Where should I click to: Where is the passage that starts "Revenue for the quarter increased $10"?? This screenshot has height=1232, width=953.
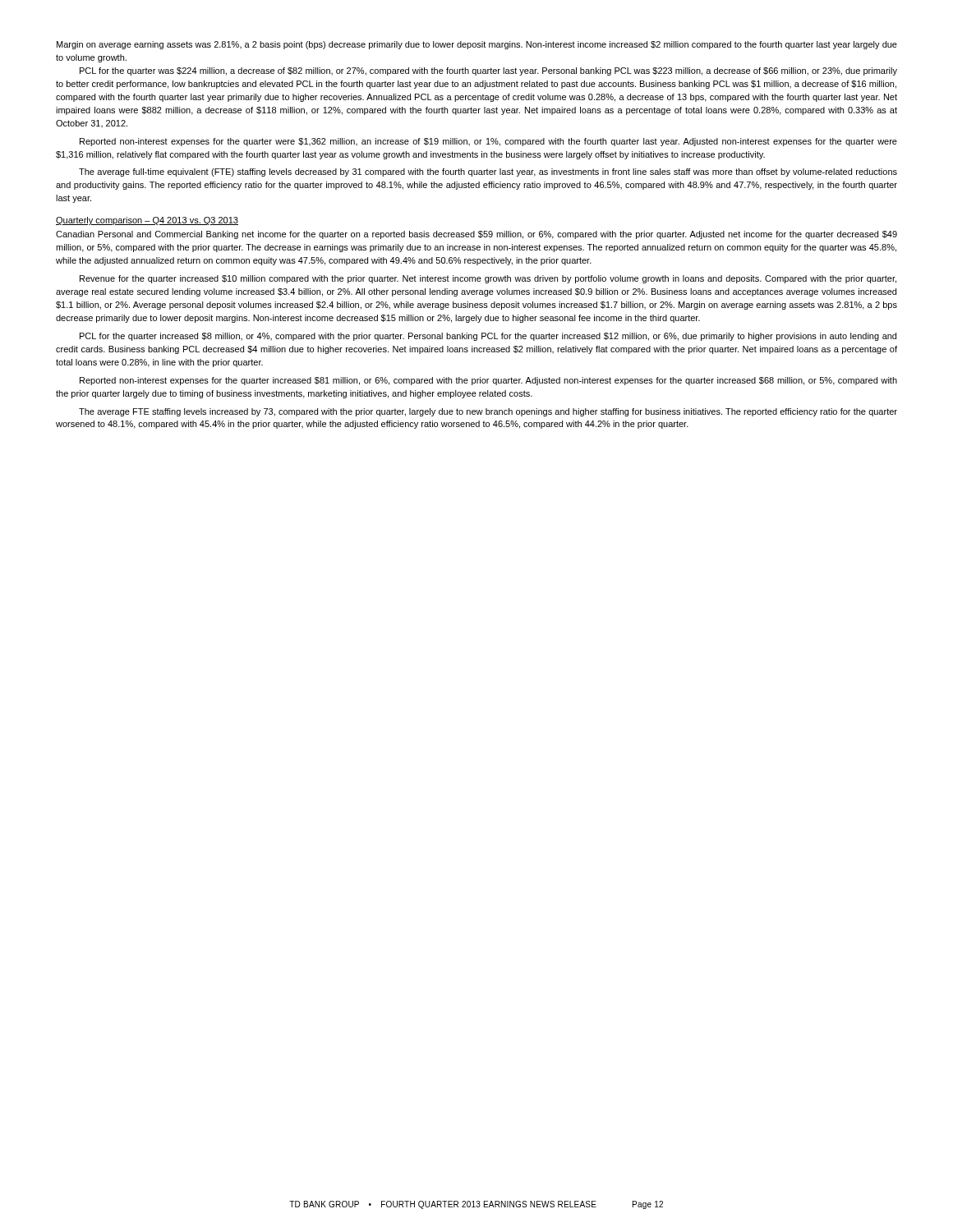point(476,299)
